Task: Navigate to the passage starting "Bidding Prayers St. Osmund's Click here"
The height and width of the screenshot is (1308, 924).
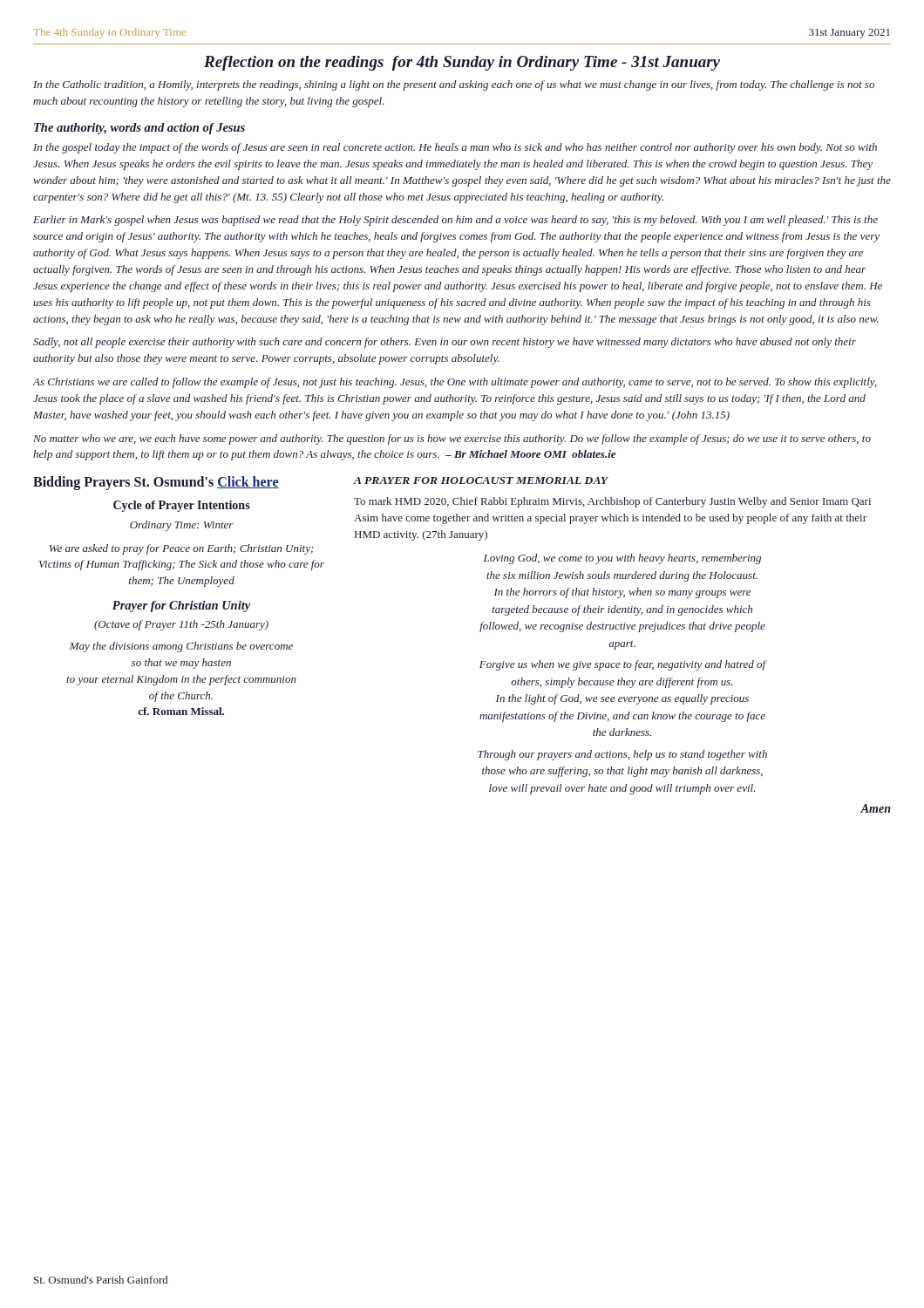Action: (x=156, y=482)
